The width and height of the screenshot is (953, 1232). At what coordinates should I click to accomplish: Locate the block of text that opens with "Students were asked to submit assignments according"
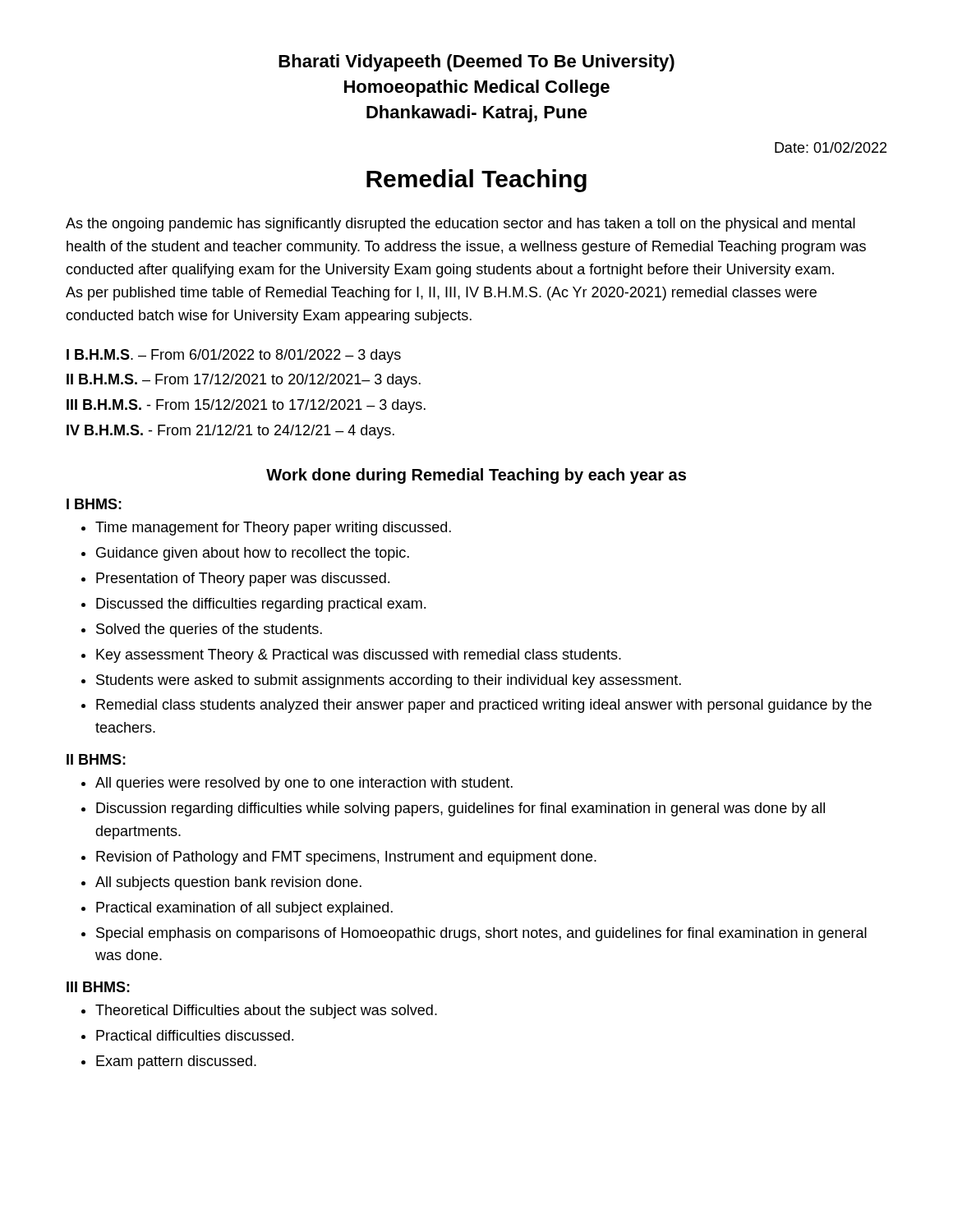pos(389,680)
